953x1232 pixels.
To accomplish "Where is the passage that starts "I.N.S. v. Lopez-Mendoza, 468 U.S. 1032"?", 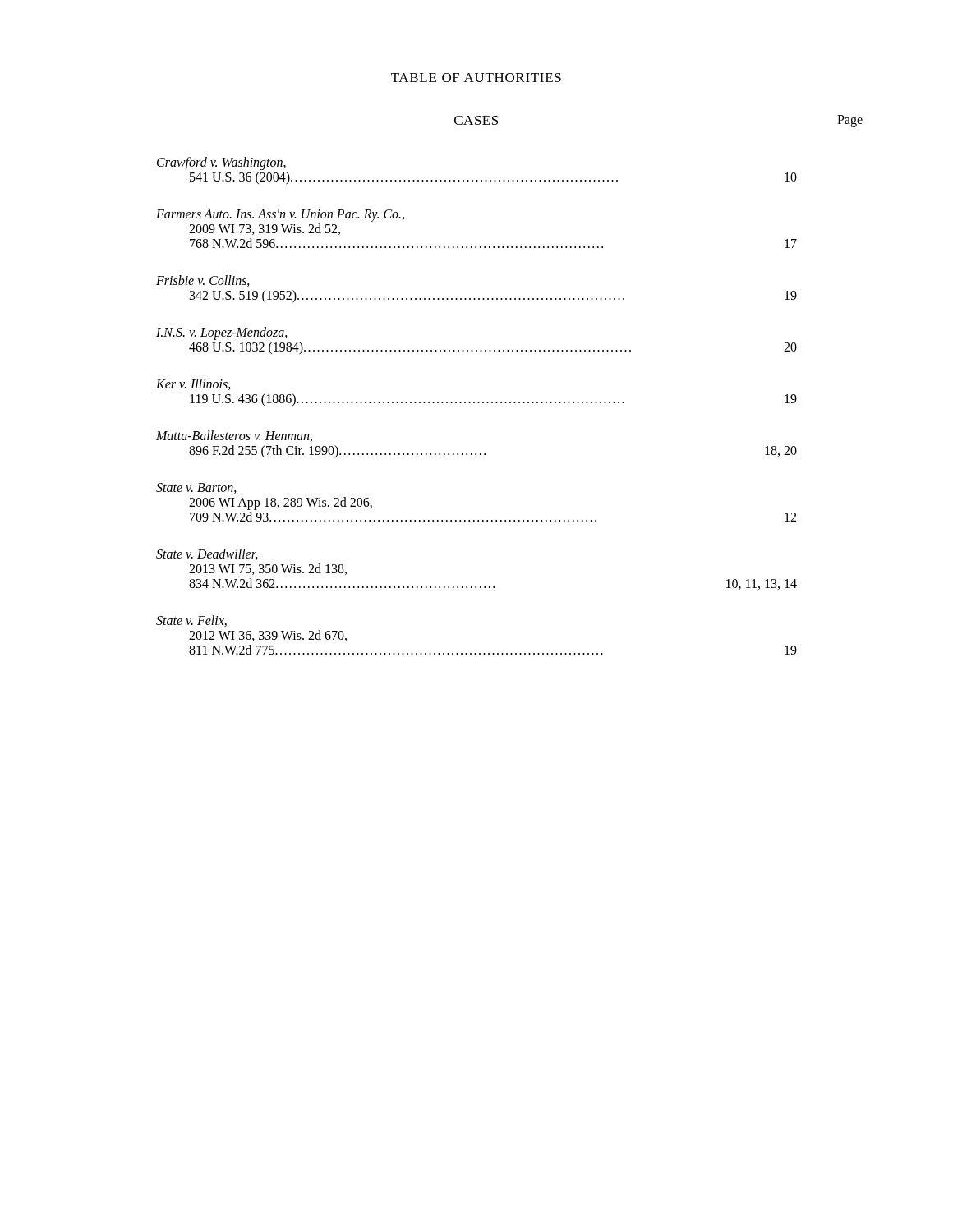I will click(476, 340).
